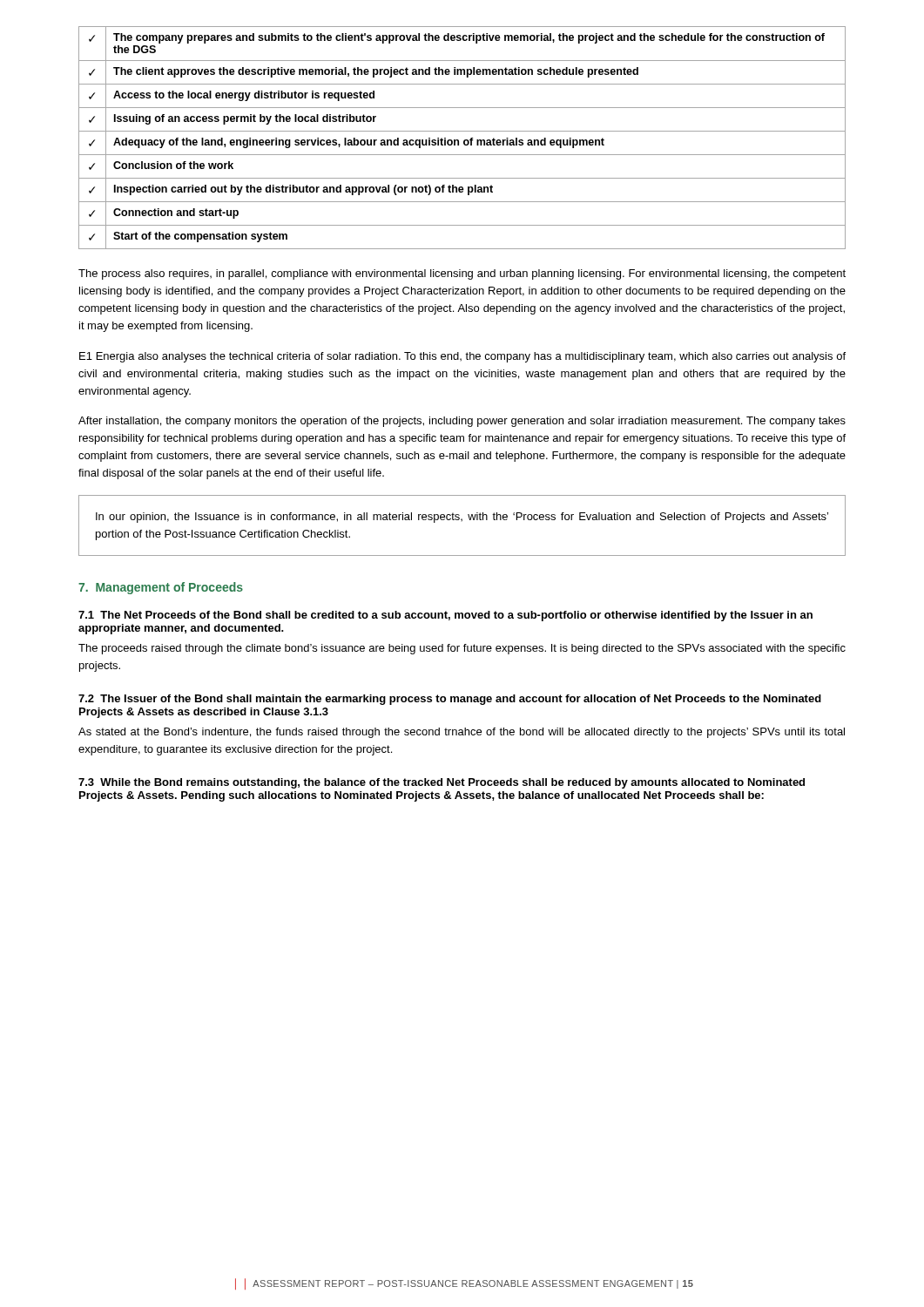The width and height of the screenshot is (924, 1307).
Task: Click on the element starting "7. Management of Proceeds"
Action: click(x=161, y=587)
